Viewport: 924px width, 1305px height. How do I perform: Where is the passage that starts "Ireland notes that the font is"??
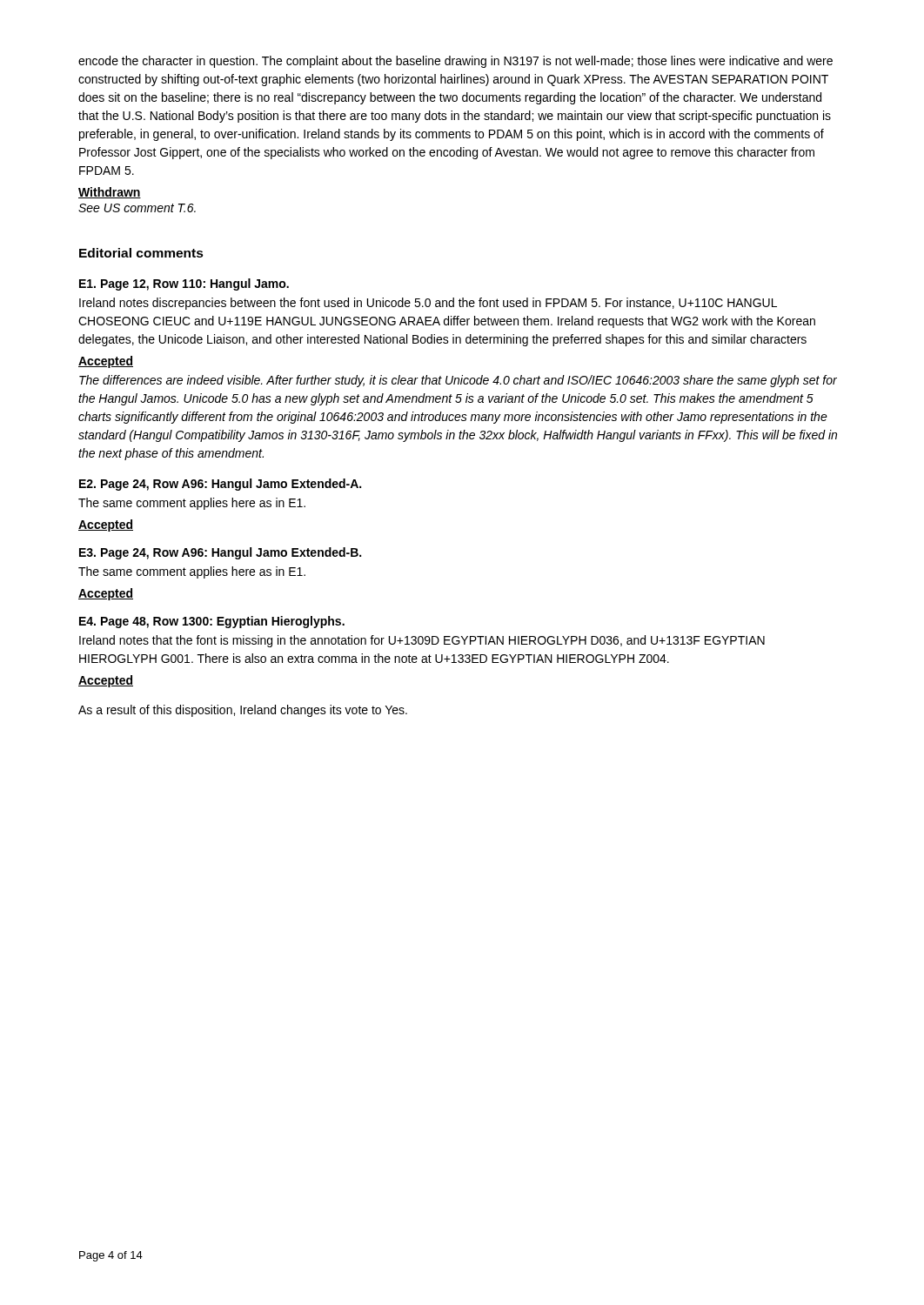pyautogui.click(x=422, y=649)
